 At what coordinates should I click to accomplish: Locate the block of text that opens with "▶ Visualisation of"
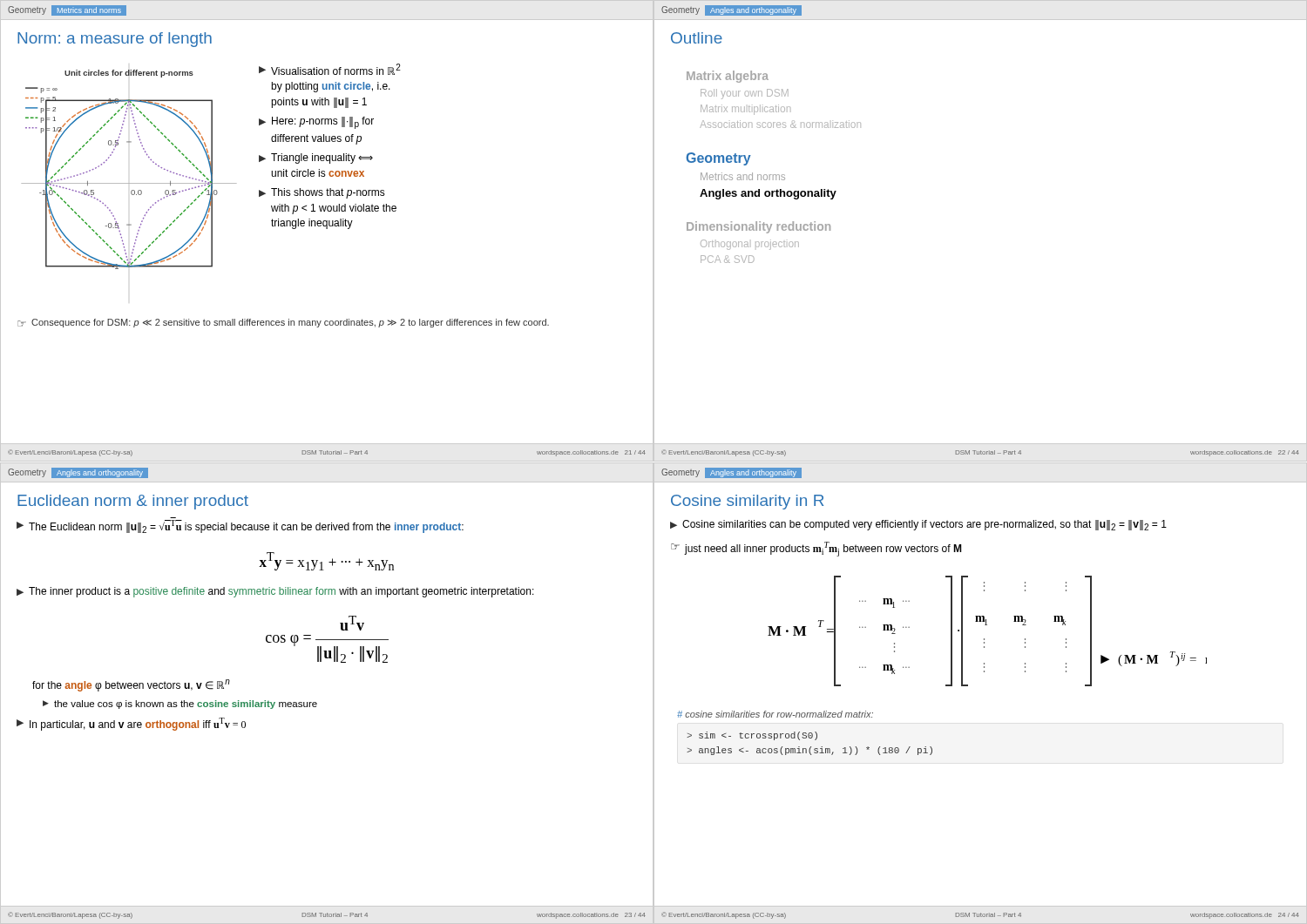(x=330, y=86)
